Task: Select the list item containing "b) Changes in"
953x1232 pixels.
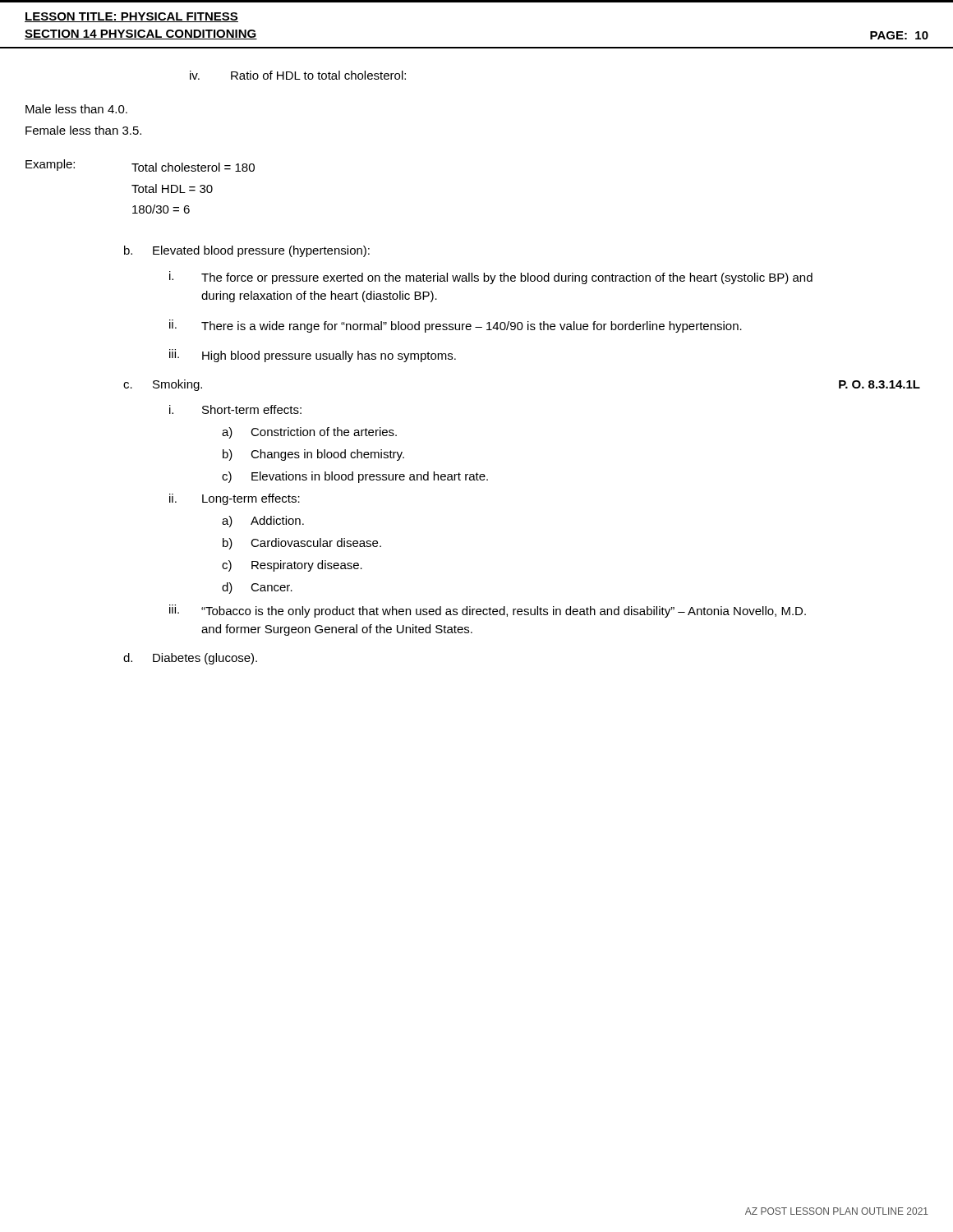Action: pyautogui.click(x=313, y=453)
